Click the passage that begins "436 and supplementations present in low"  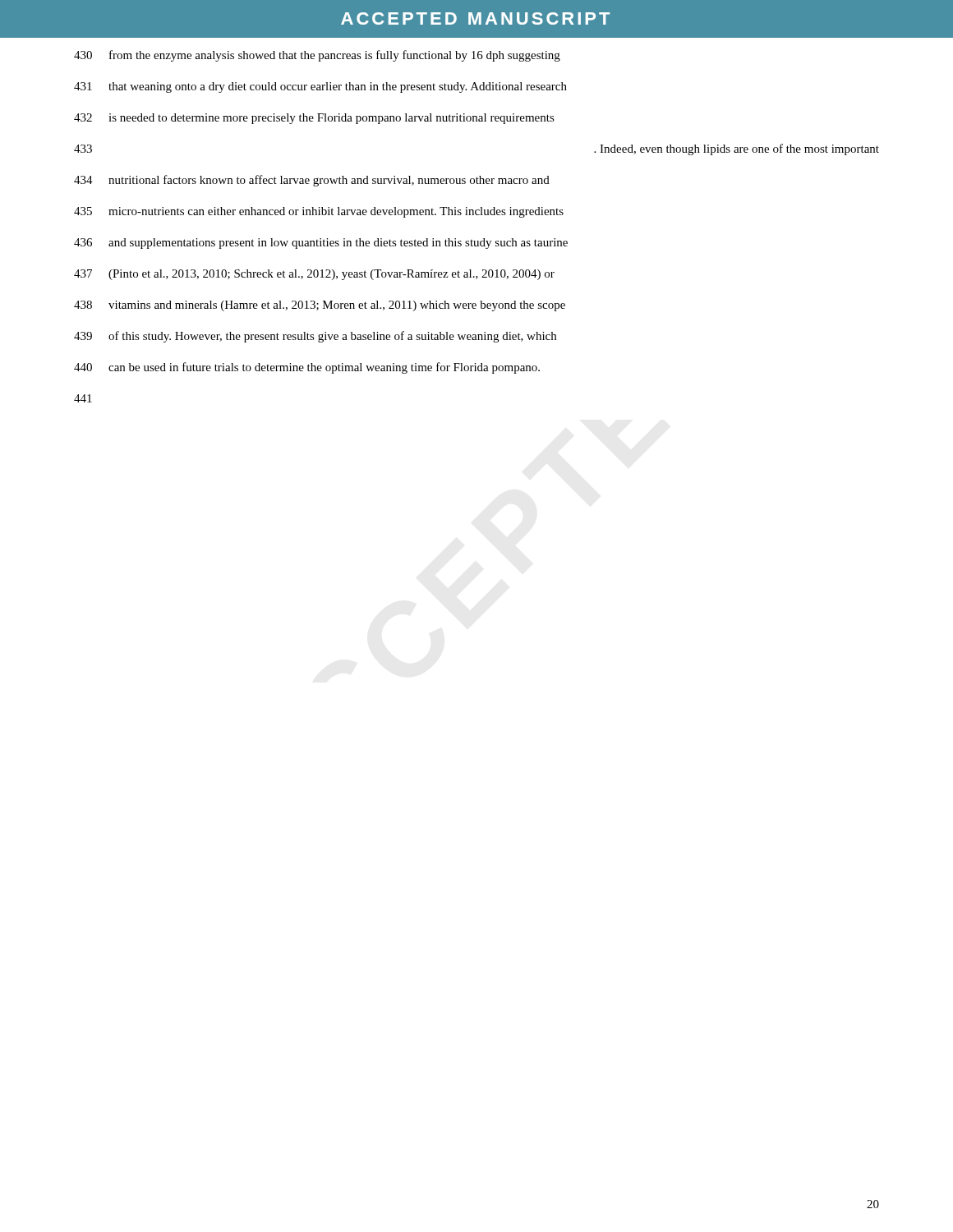click(x=476, y=242)
